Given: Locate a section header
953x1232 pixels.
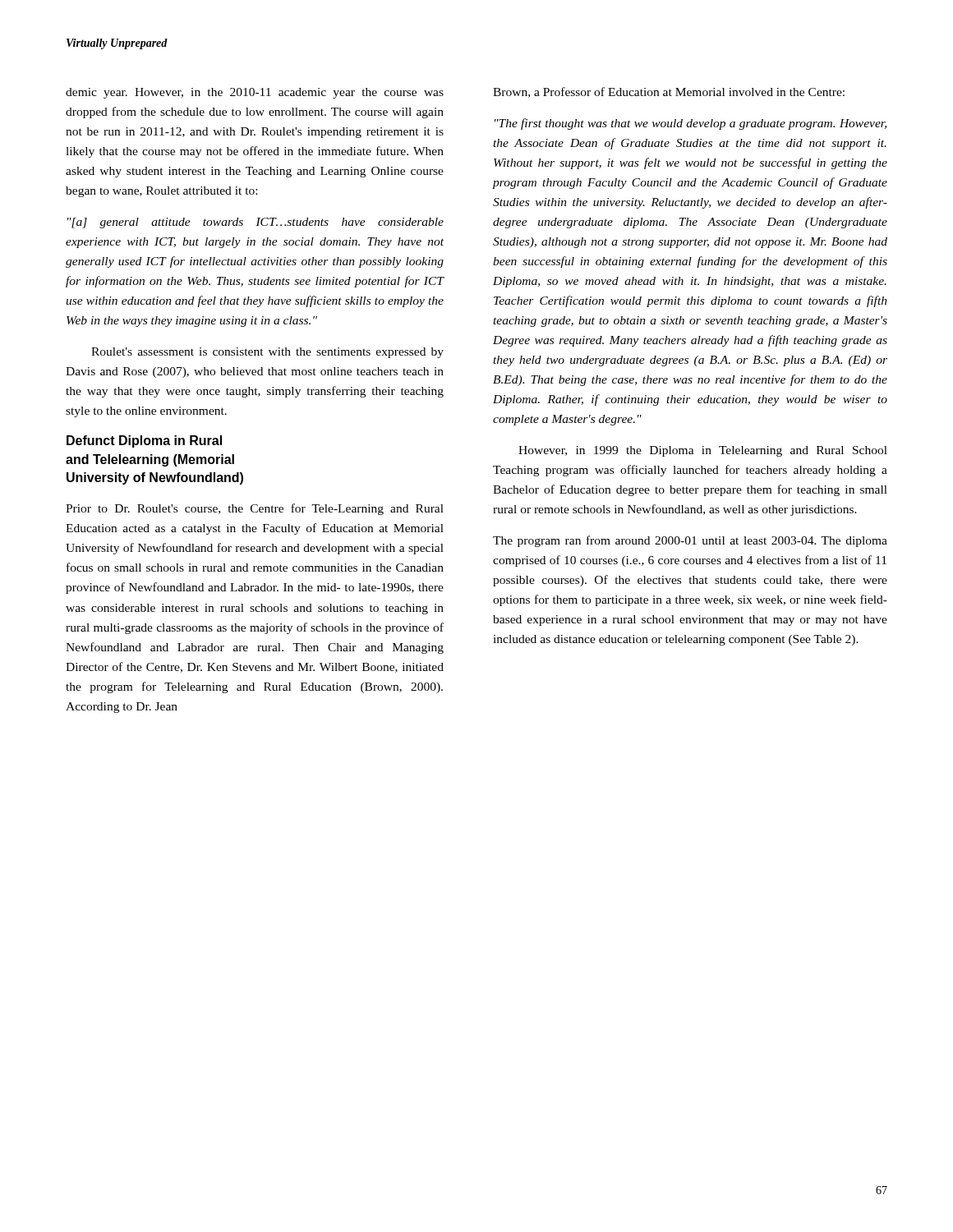Looking at the screenshot, I should (x=155, y=459).
